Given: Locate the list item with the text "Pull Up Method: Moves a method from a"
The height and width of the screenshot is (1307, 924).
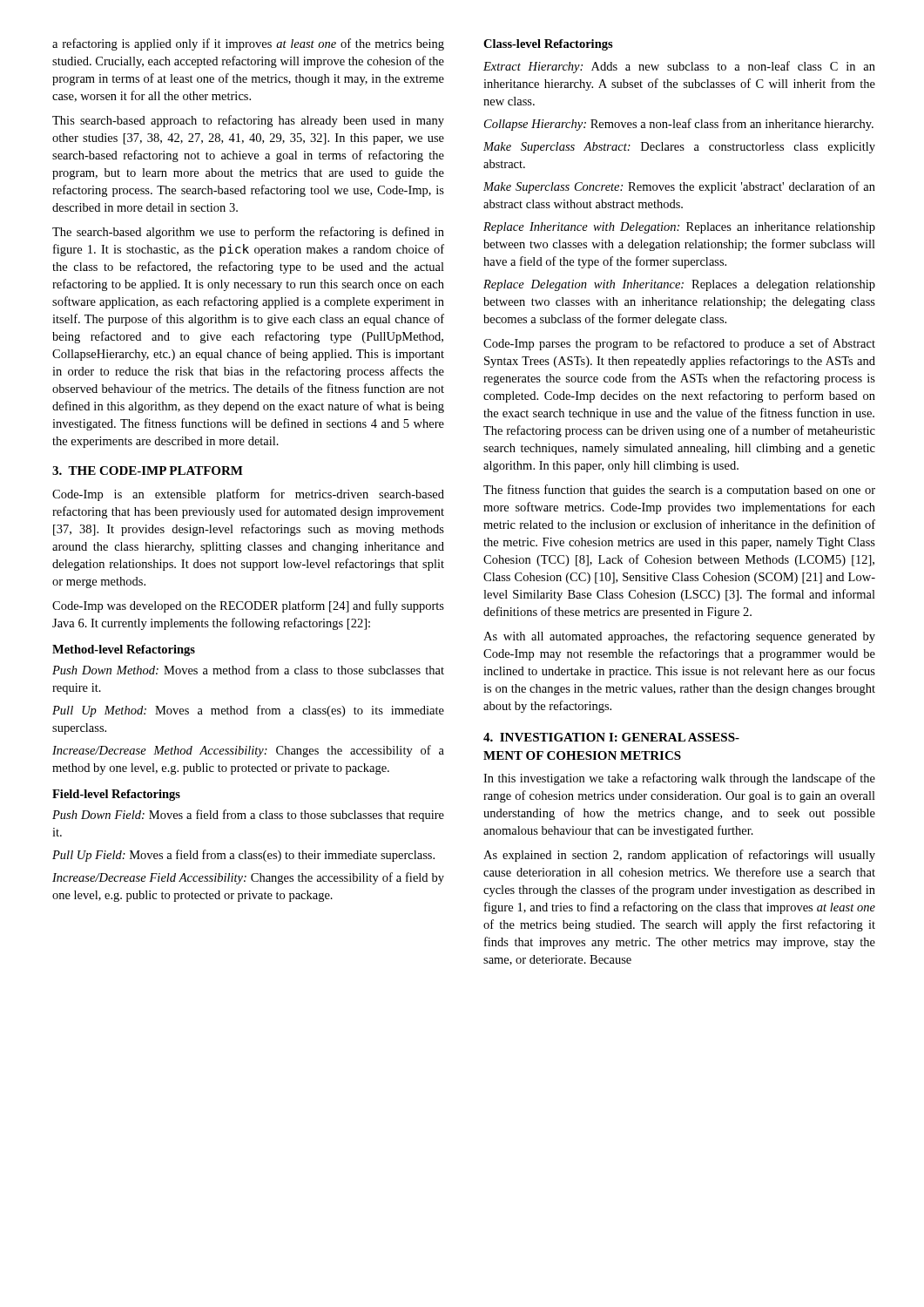Looking at the screenshot, I should [x=248, y=719].
